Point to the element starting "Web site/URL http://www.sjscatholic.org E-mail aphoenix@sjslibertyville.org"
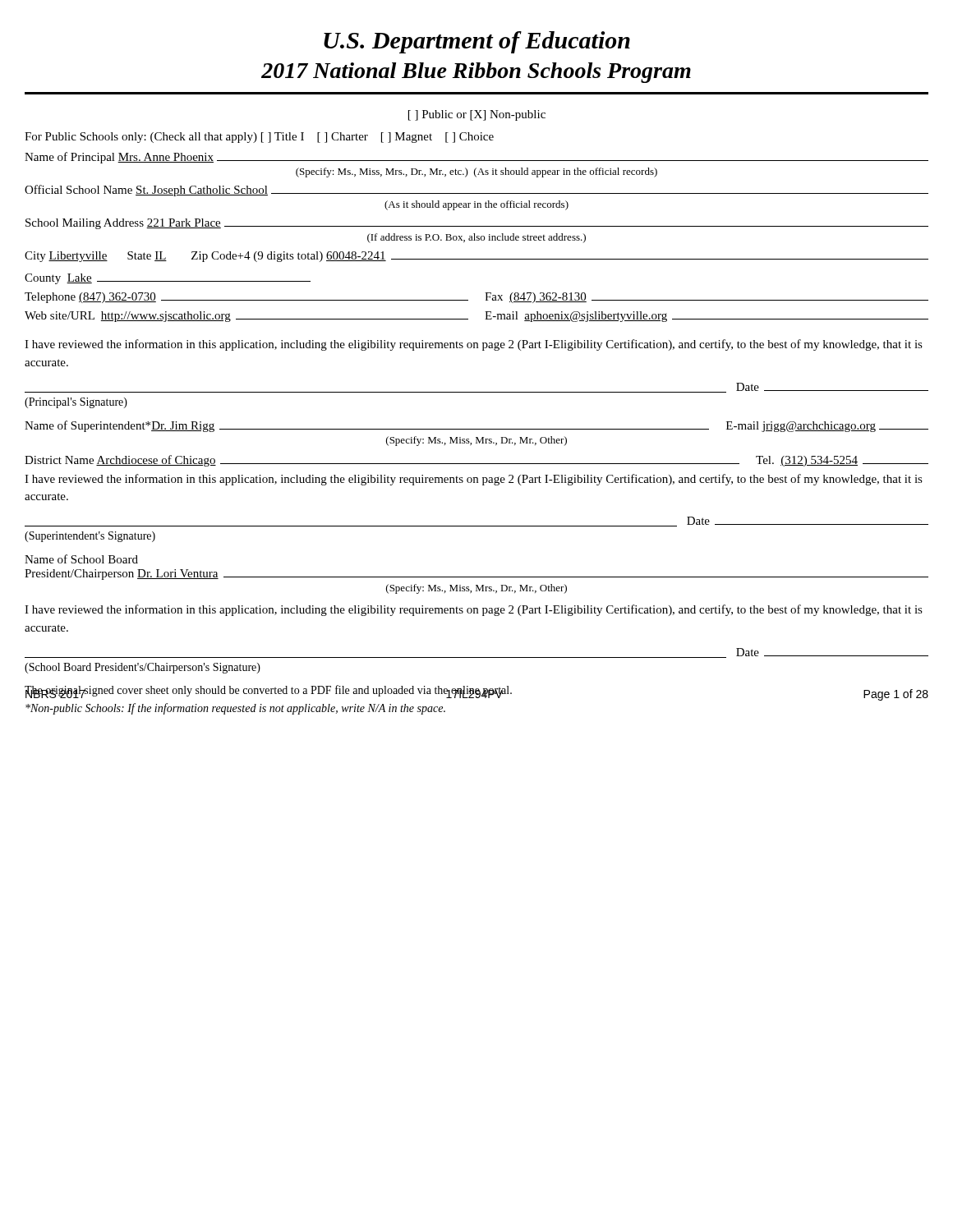953x1232 pixels. click(476, 316)
